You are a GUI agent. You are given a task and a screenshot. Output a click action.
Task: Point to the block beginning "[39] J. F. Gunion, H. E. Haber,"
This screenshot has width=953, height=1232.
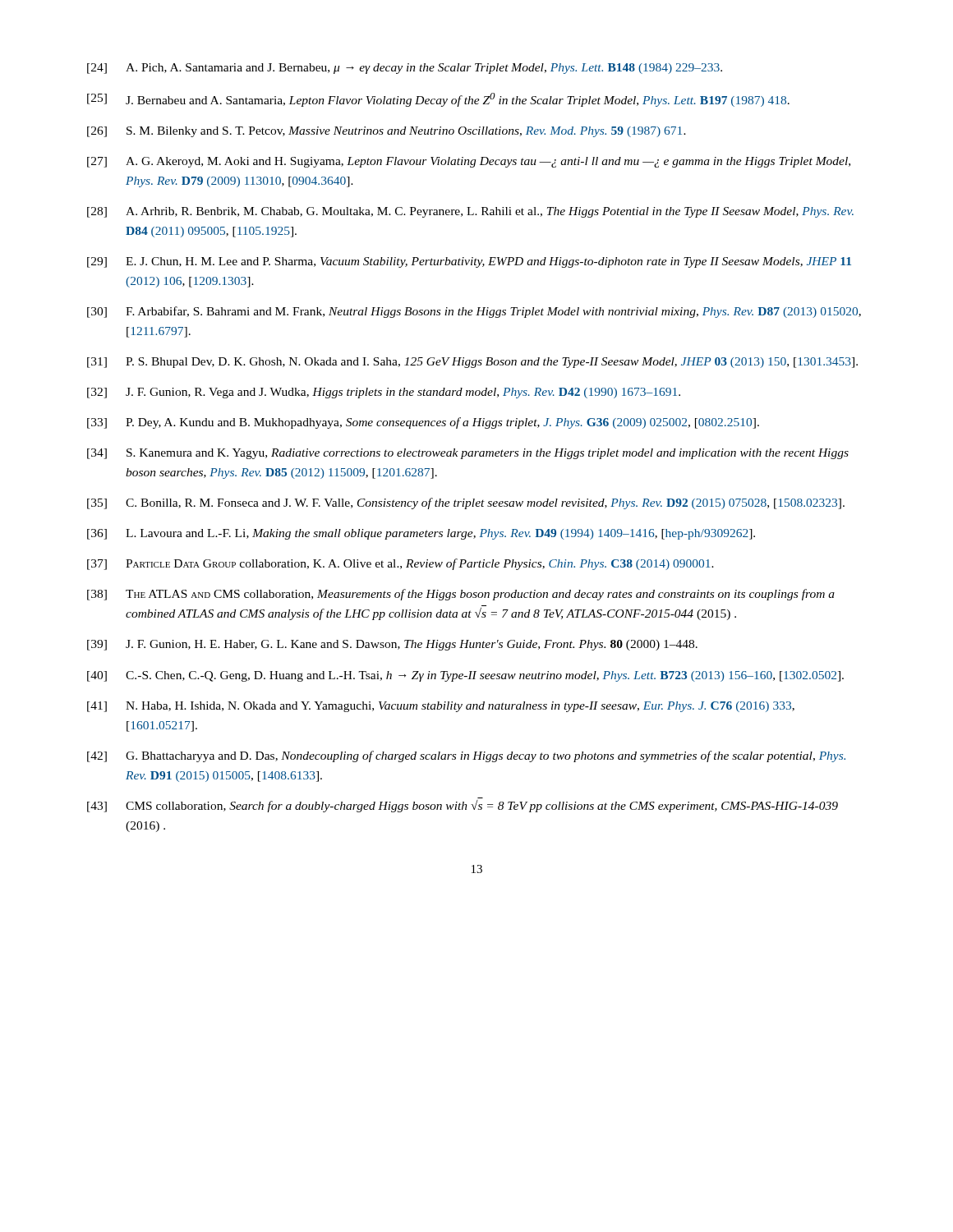click(476, 644)
